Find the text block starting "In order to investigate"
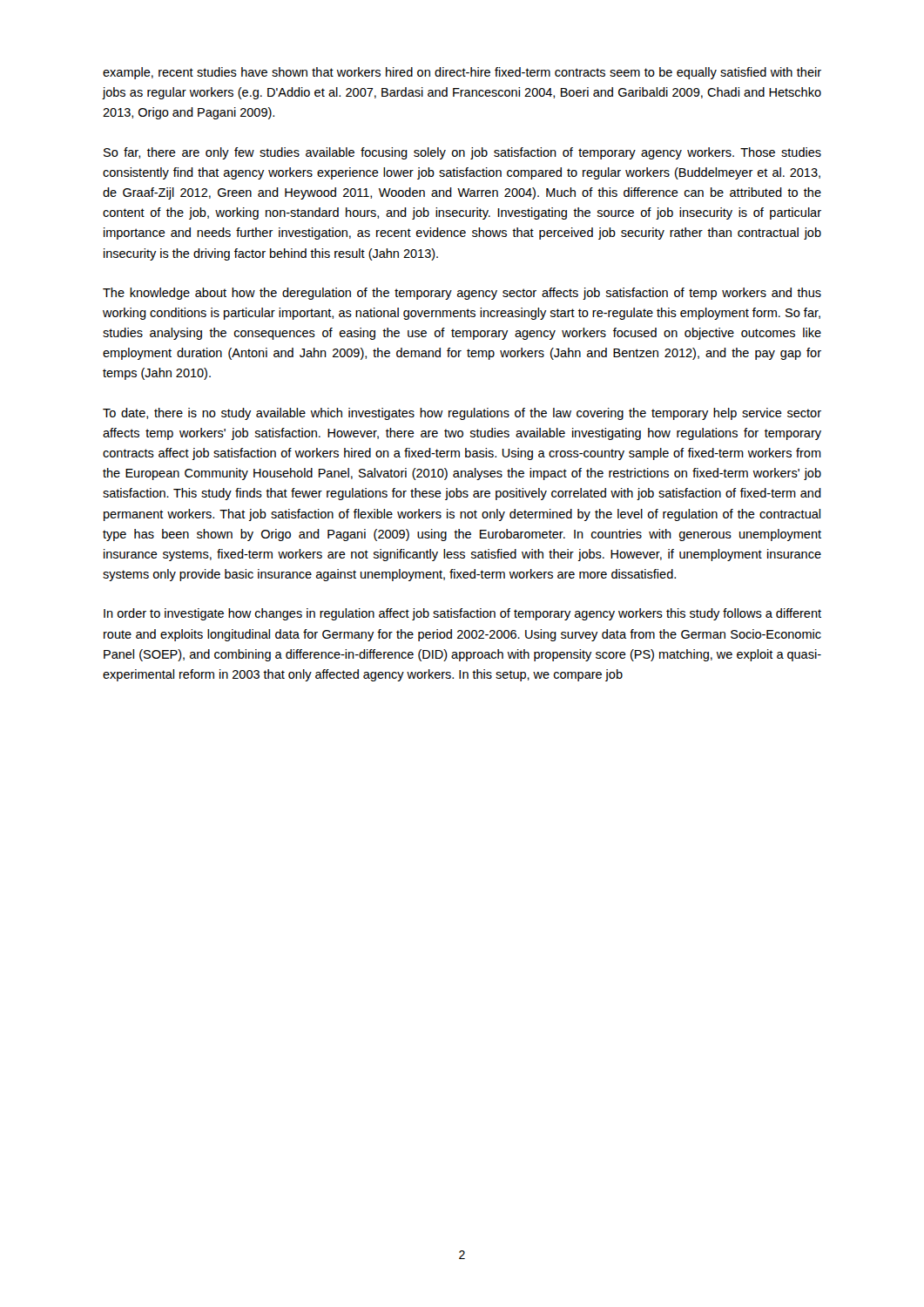 pos(462,644)
